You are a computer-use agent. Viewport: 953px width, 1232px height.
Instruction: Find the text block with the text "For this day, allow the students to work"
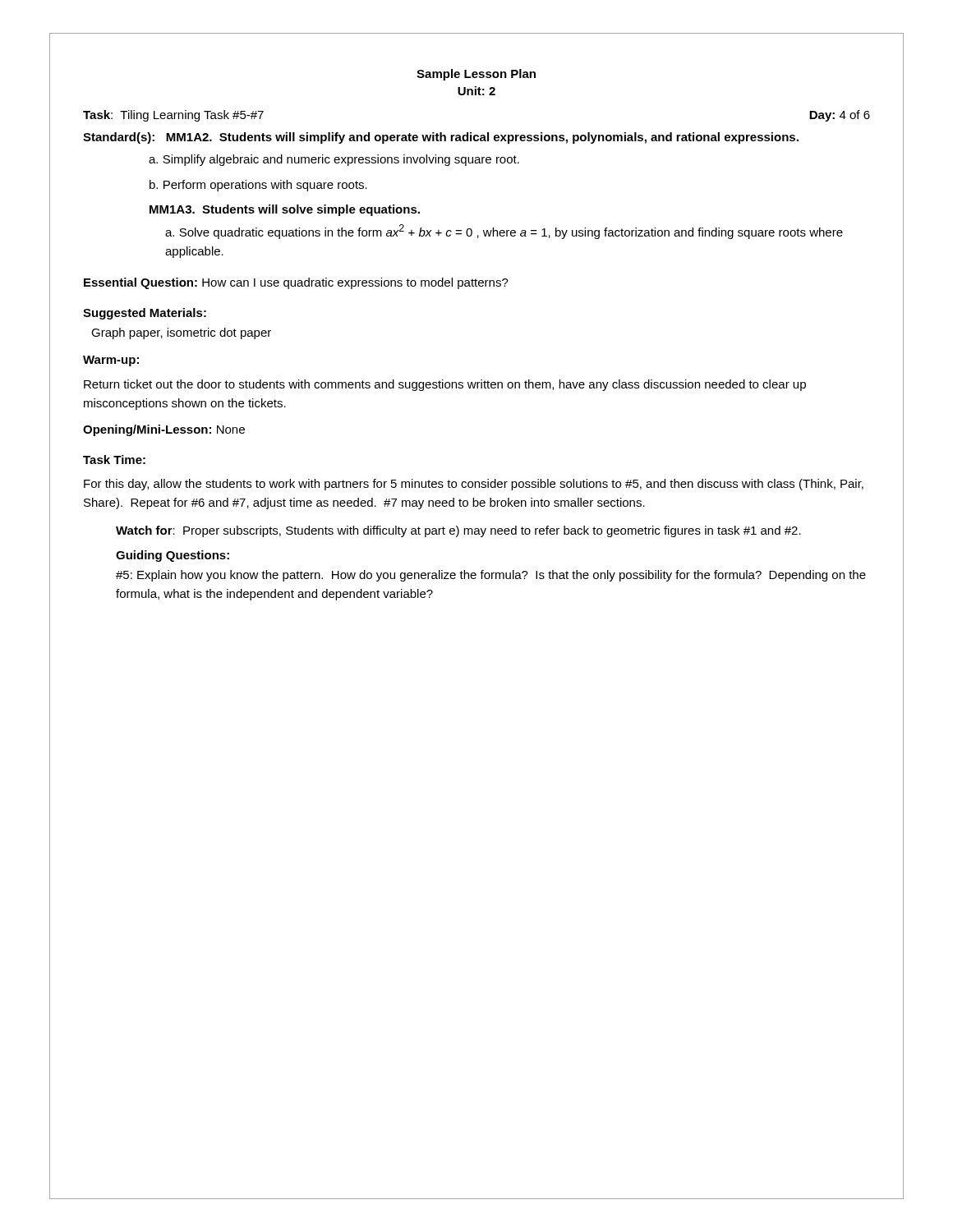(474, 493)
